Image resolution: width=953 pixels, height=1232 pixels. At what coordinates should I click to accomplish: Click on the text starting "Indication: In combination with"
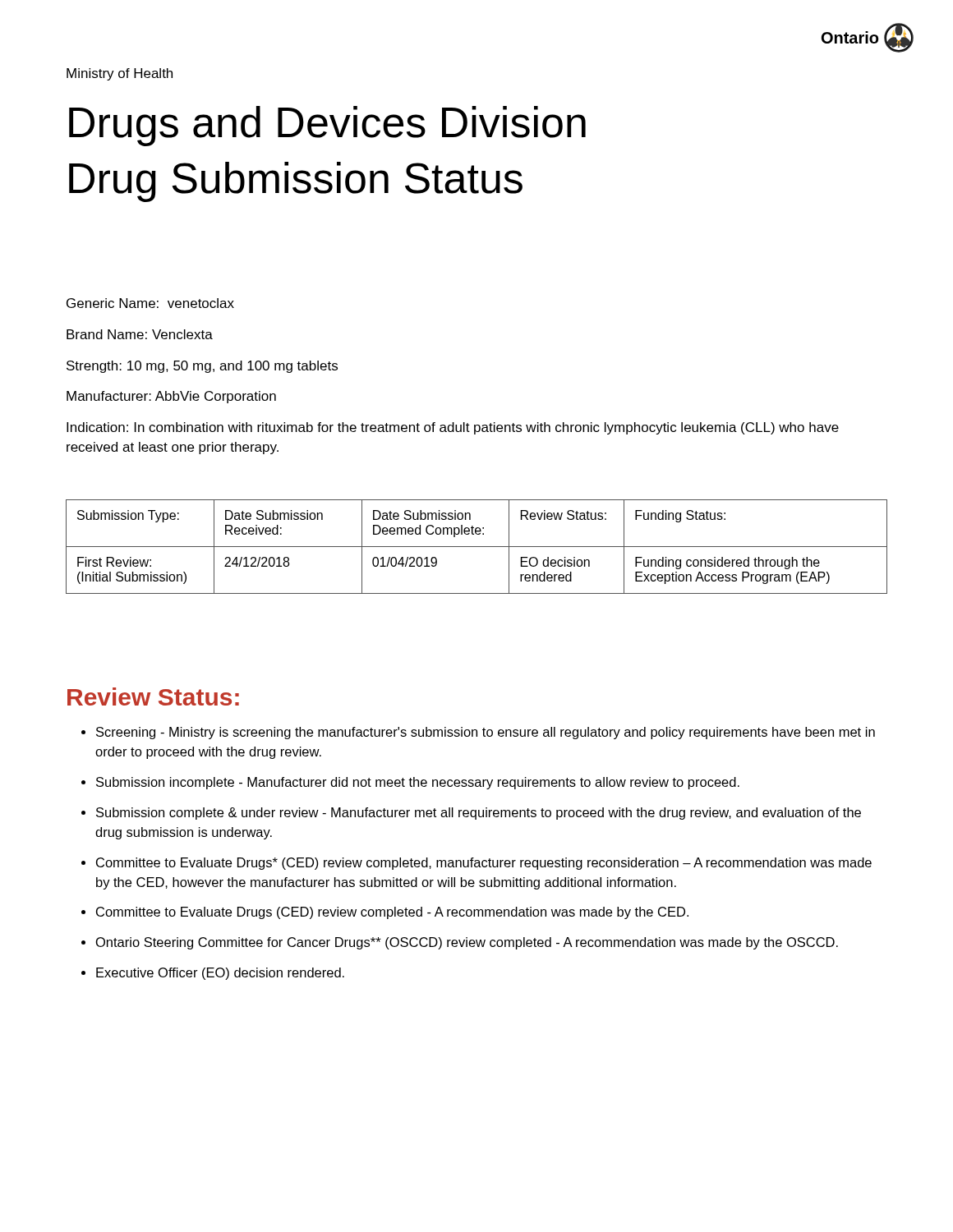[x=452, y=437]
